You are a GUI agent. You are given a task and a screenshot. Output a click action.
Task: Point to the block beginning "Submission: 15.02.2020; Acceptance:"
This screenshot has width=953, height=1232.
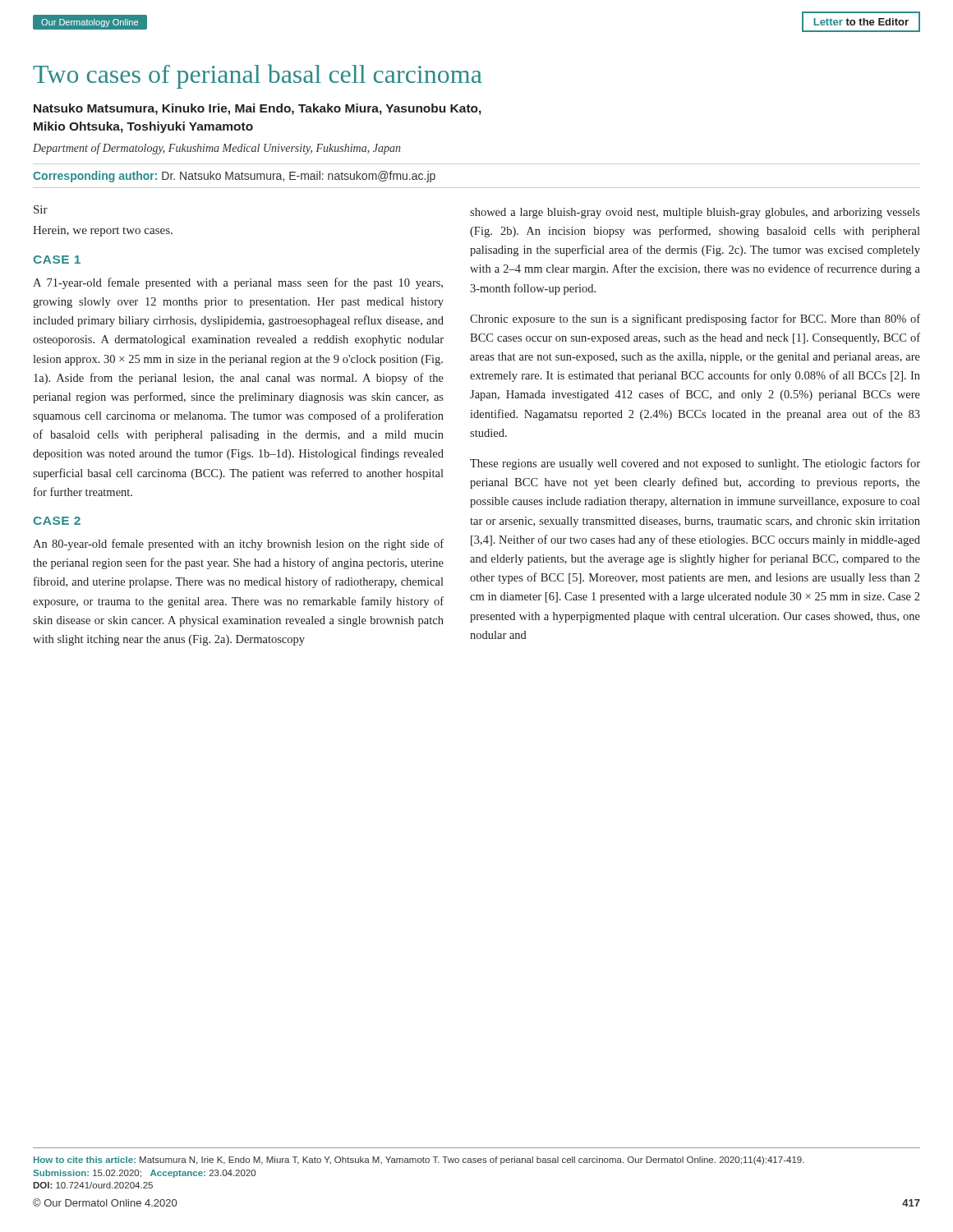pyautogui.click(x=144, y=1173)
